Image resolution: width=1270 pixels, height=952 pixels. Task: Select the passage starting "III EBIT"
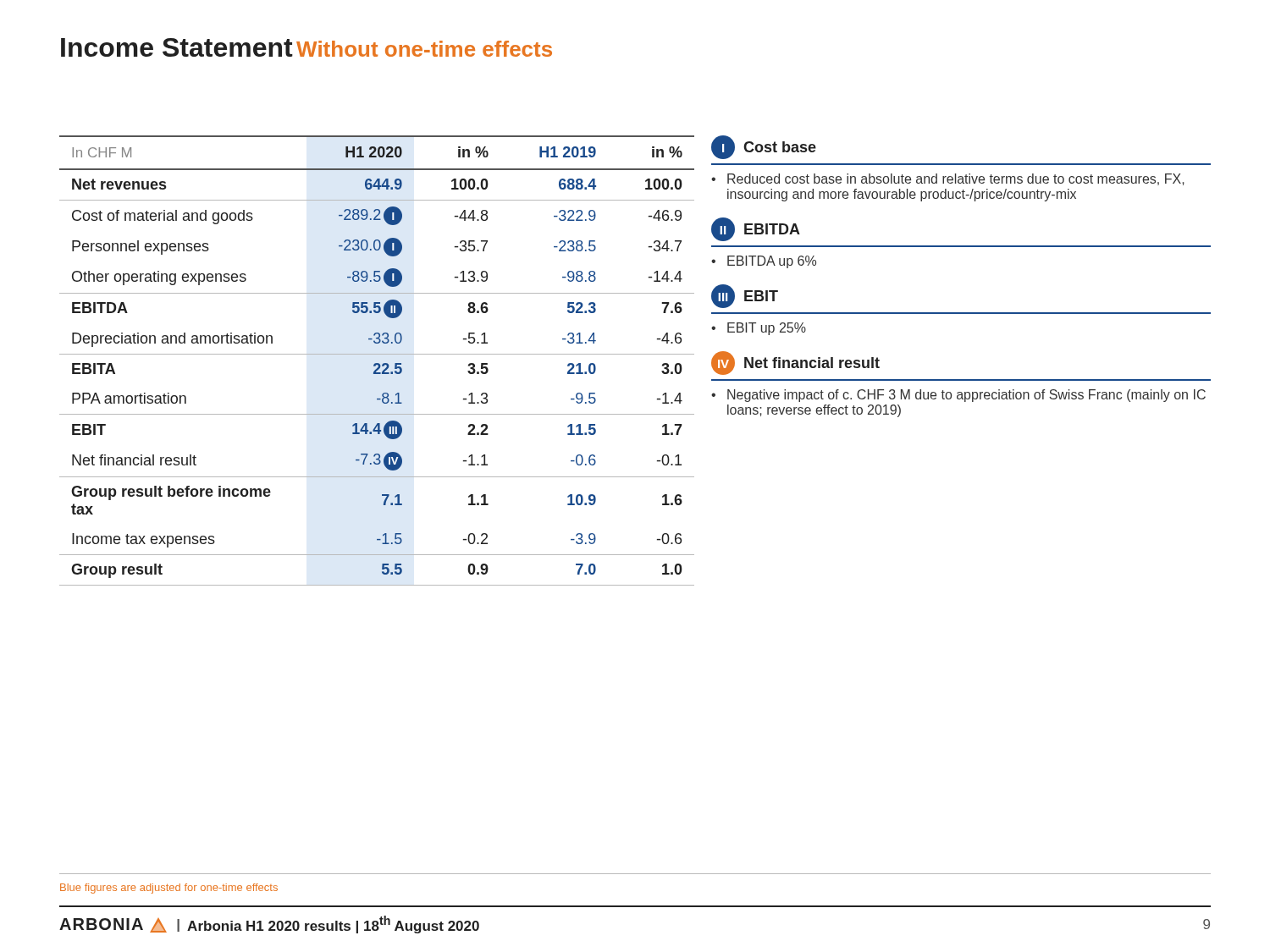[x=745, y=296]
